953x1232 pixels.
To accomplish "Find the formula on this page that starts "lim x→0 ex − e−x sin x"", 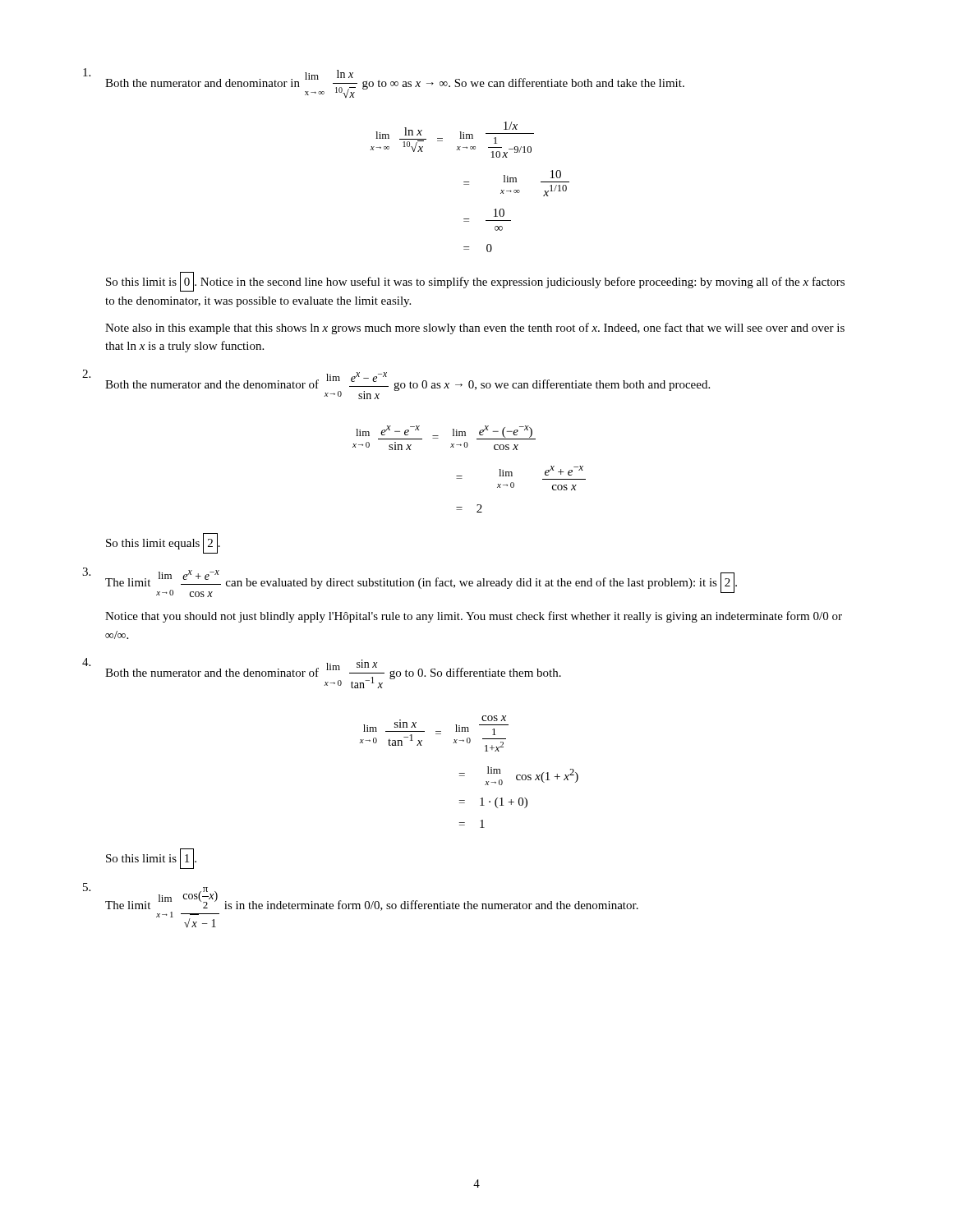I will click(x=468, y=469).
